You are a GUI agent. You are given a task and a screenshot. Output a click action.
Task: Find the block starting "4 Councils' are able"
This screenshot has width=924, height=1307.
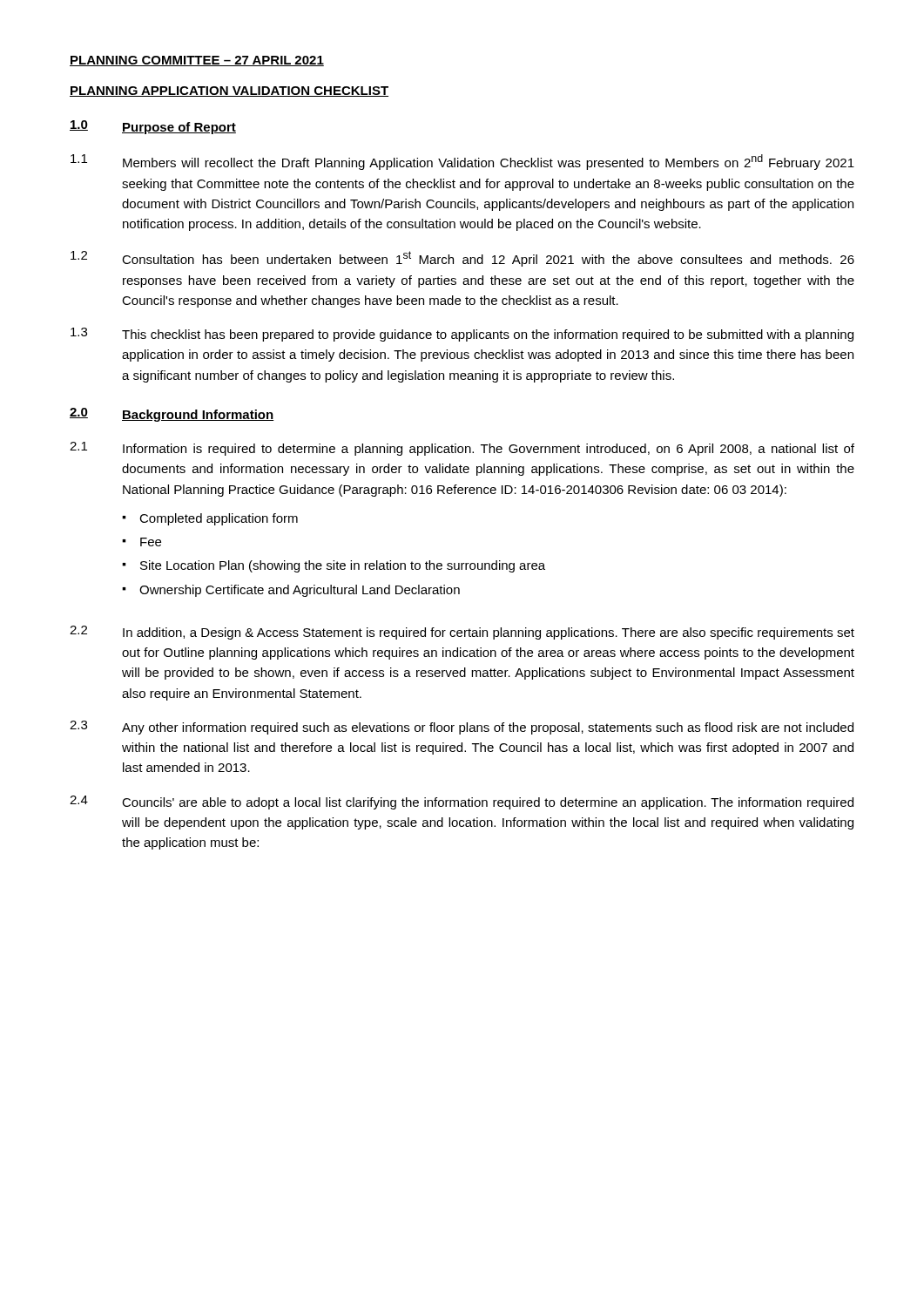click(462, 822)
